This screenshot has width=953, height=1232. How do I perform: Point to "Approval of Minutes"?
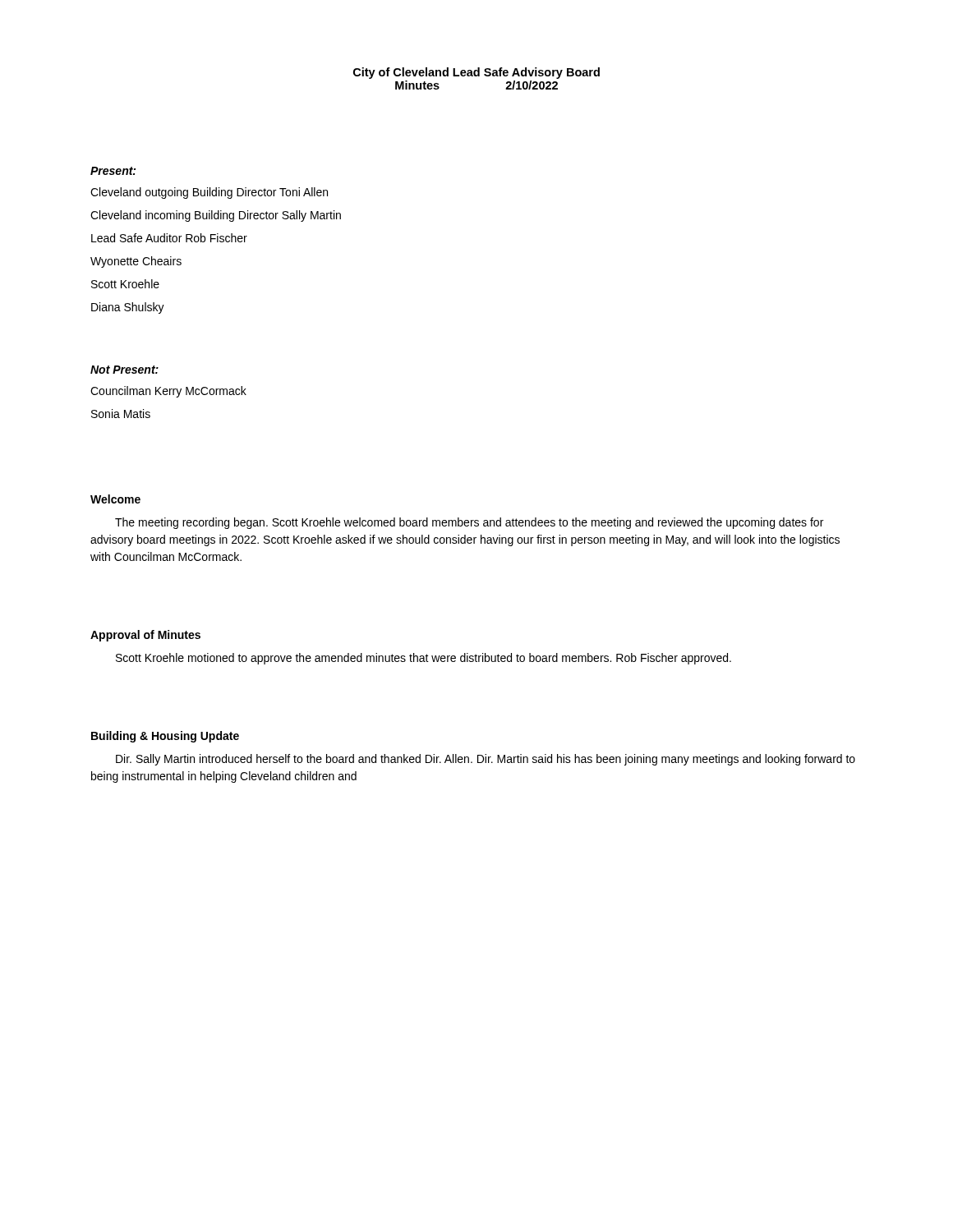click(146, 635)
